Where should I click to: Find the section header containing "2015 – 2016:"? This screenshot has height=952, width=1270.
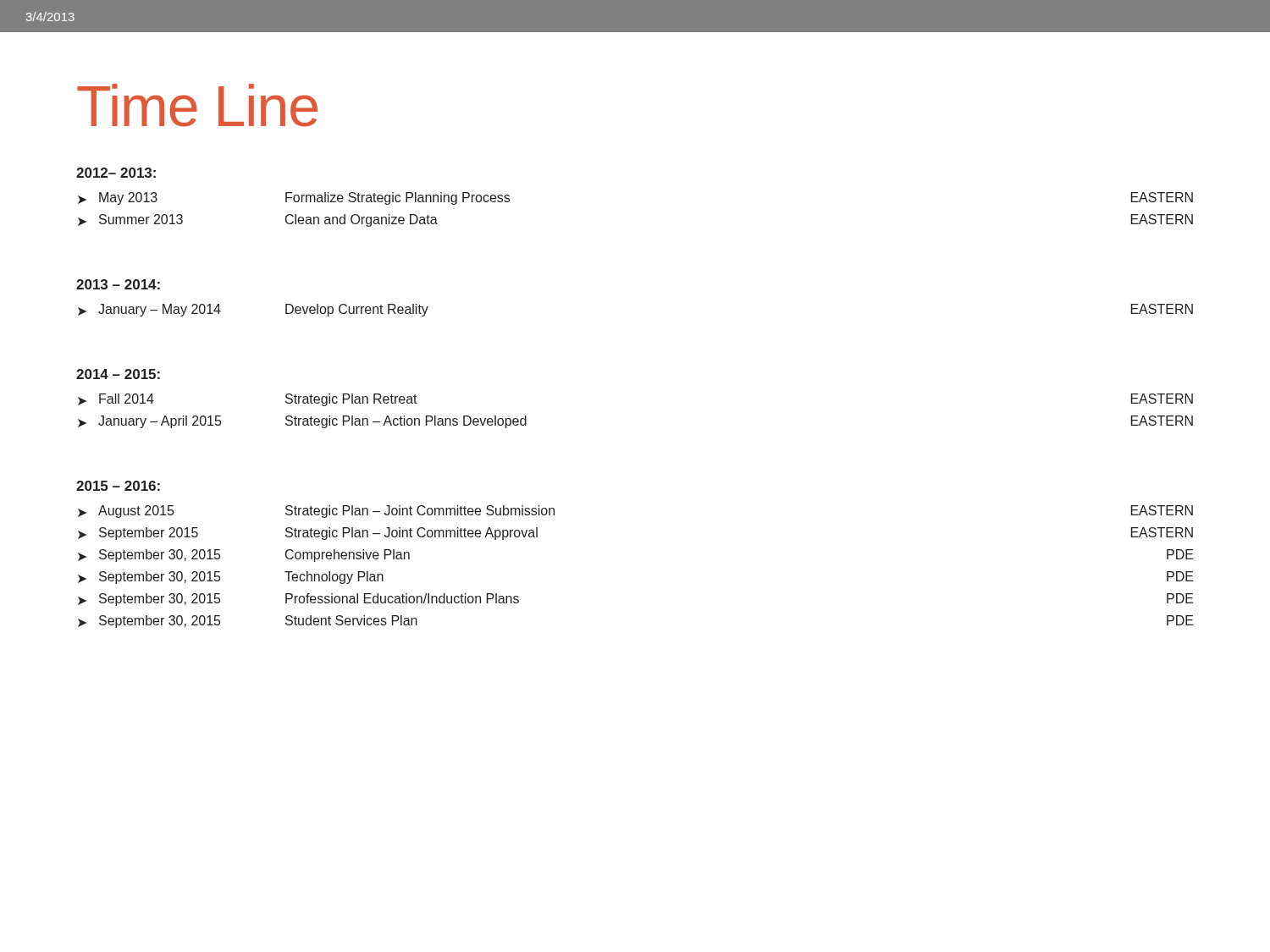[119, 486]
